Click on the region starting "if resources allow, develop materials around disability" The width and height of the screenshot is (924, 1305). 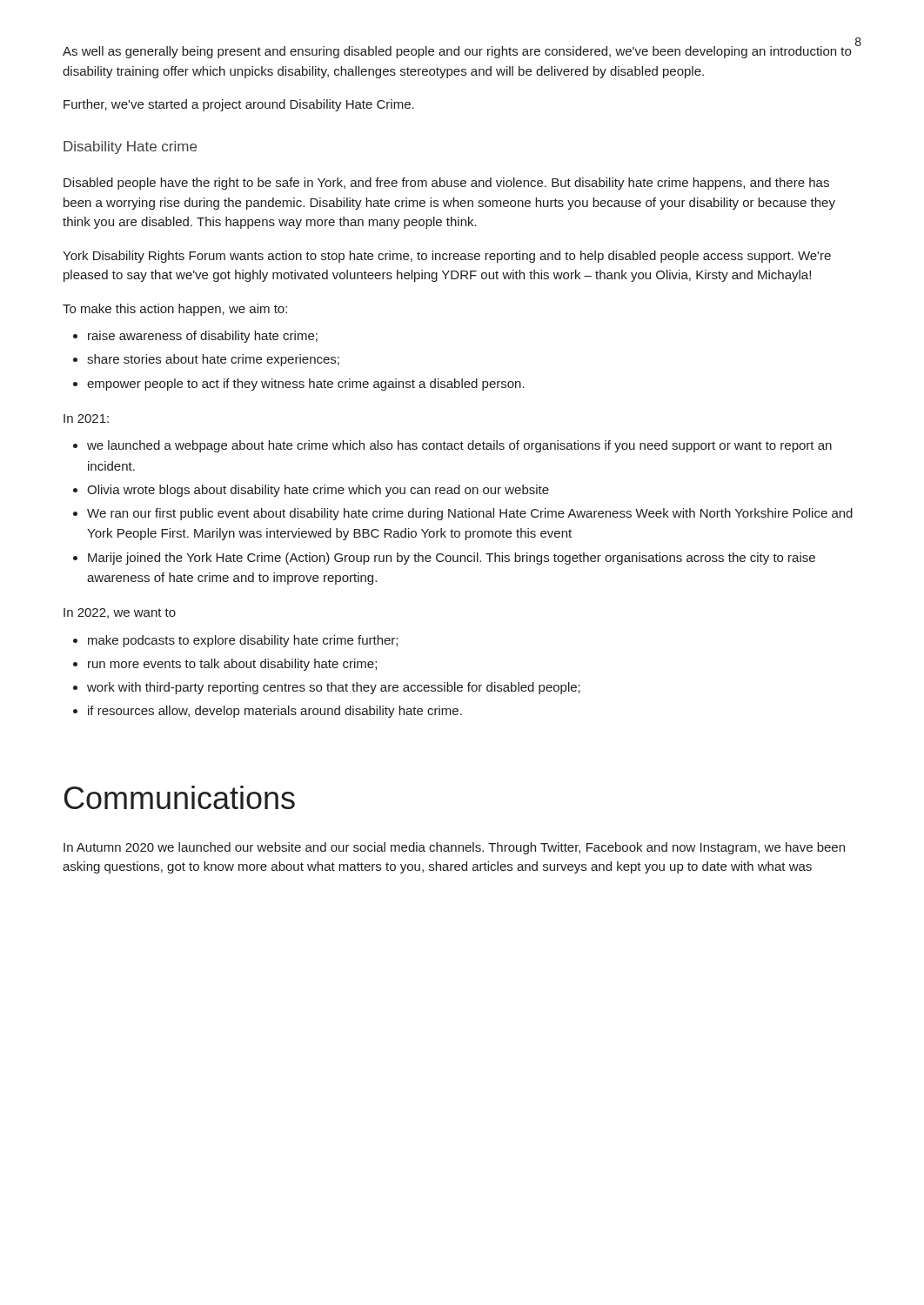click(x=462, y=711)
